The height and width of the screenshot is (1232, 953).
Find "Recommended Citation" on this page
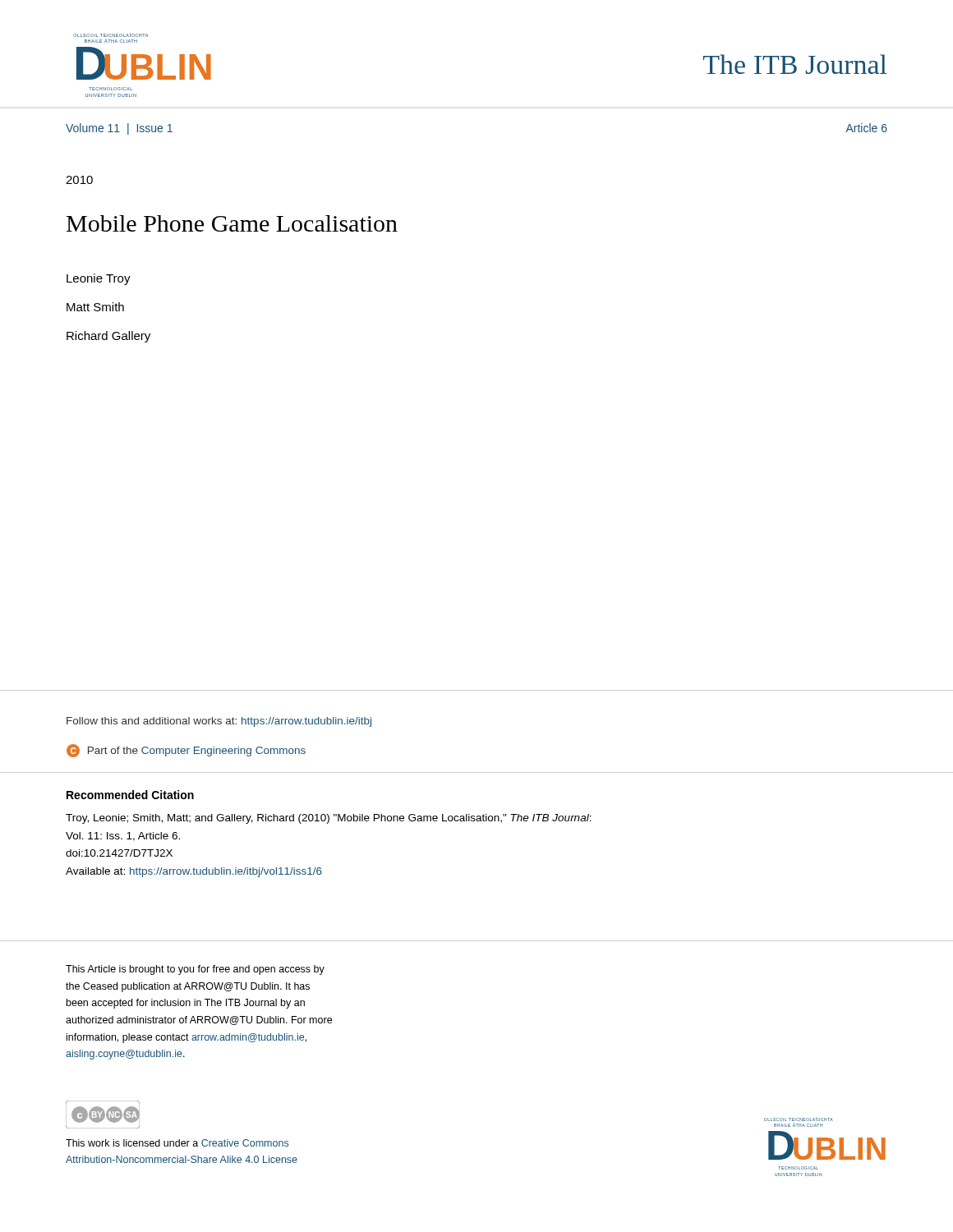130,795
